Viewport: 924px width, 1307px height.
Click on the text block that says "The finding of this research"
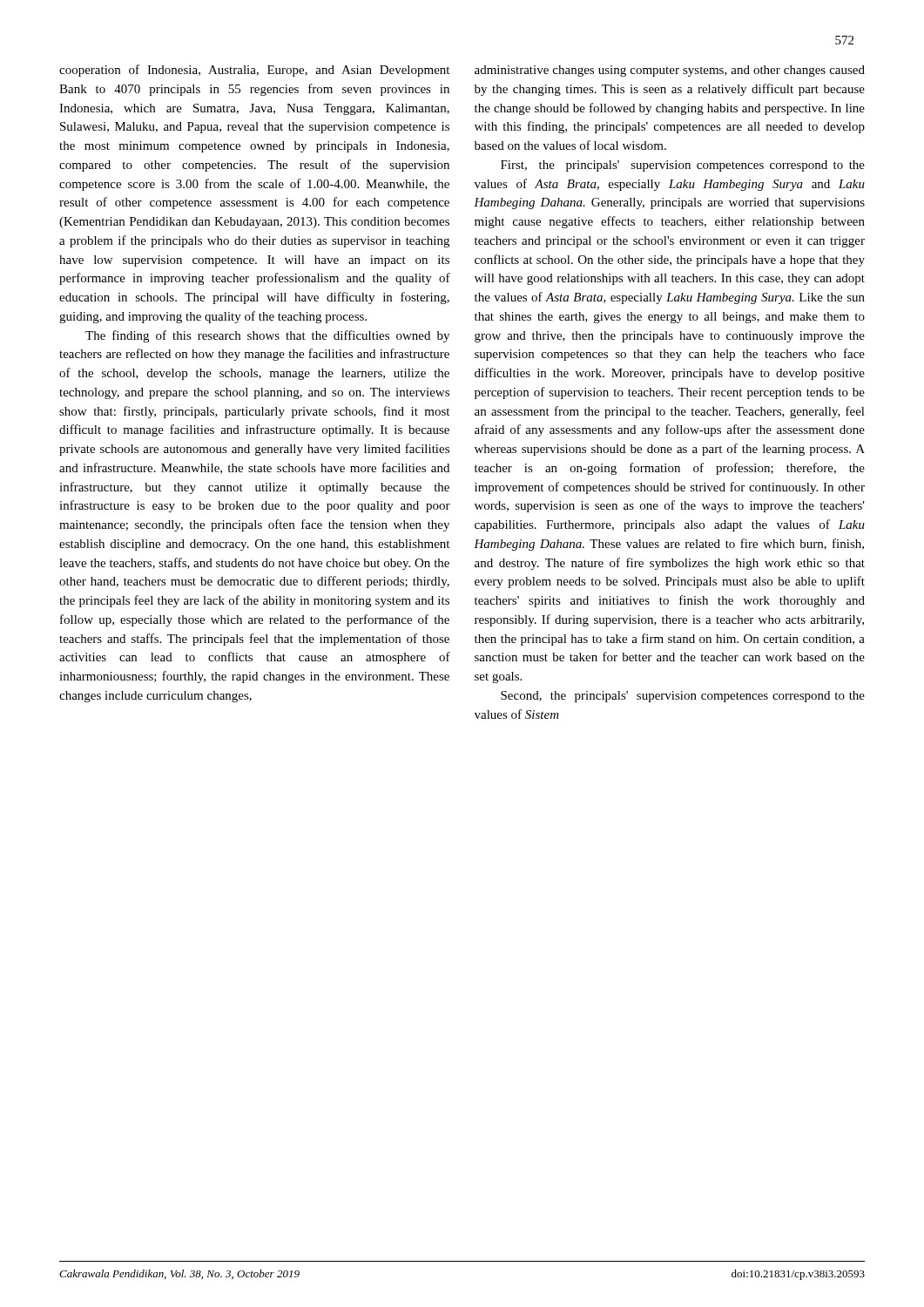coord(255,516)
